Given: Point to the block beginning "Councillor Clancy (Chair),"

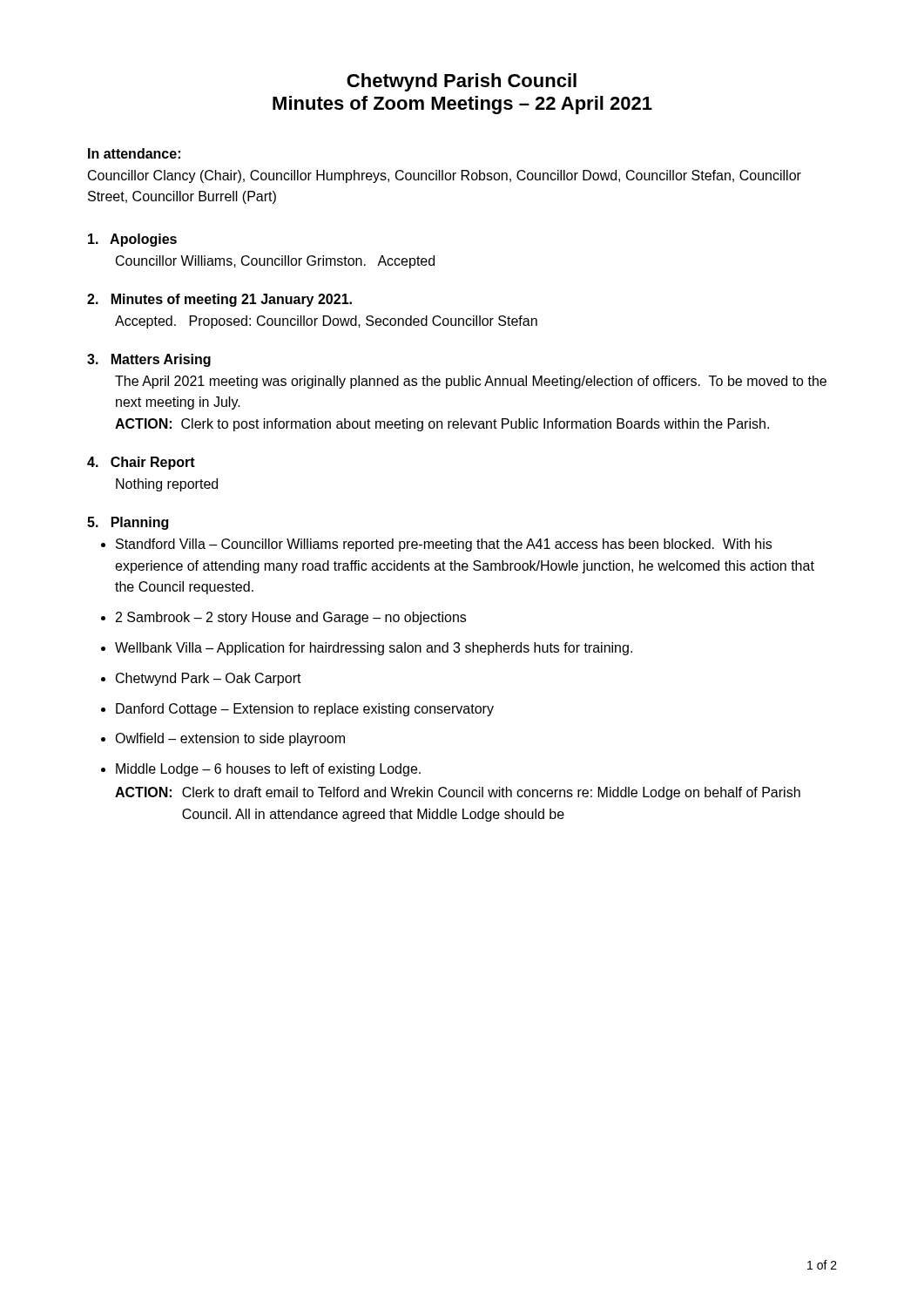Looking at the screenshot, I should 444,186.
